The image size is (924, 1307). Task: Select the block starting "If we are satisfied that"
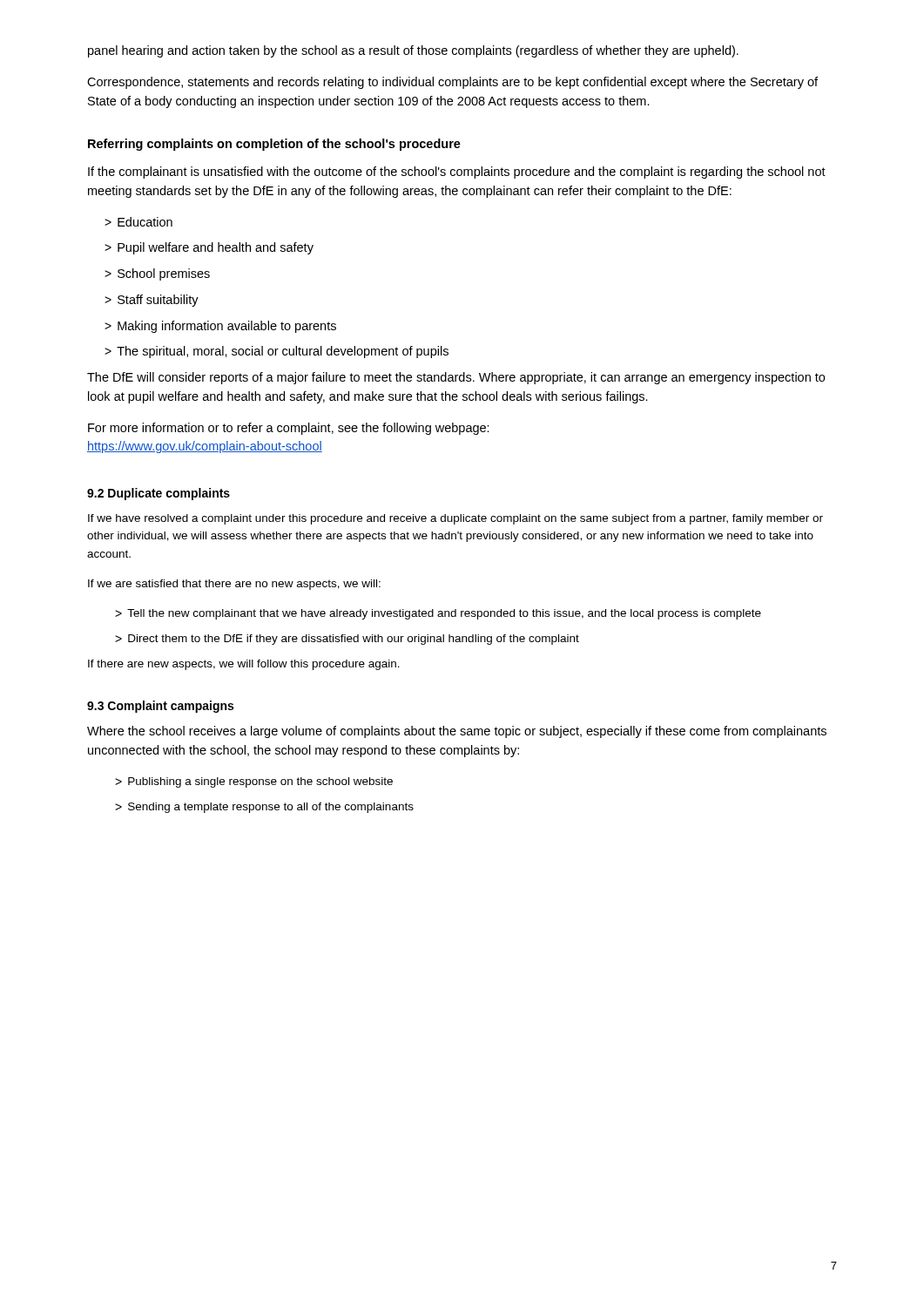click(234, 585)
